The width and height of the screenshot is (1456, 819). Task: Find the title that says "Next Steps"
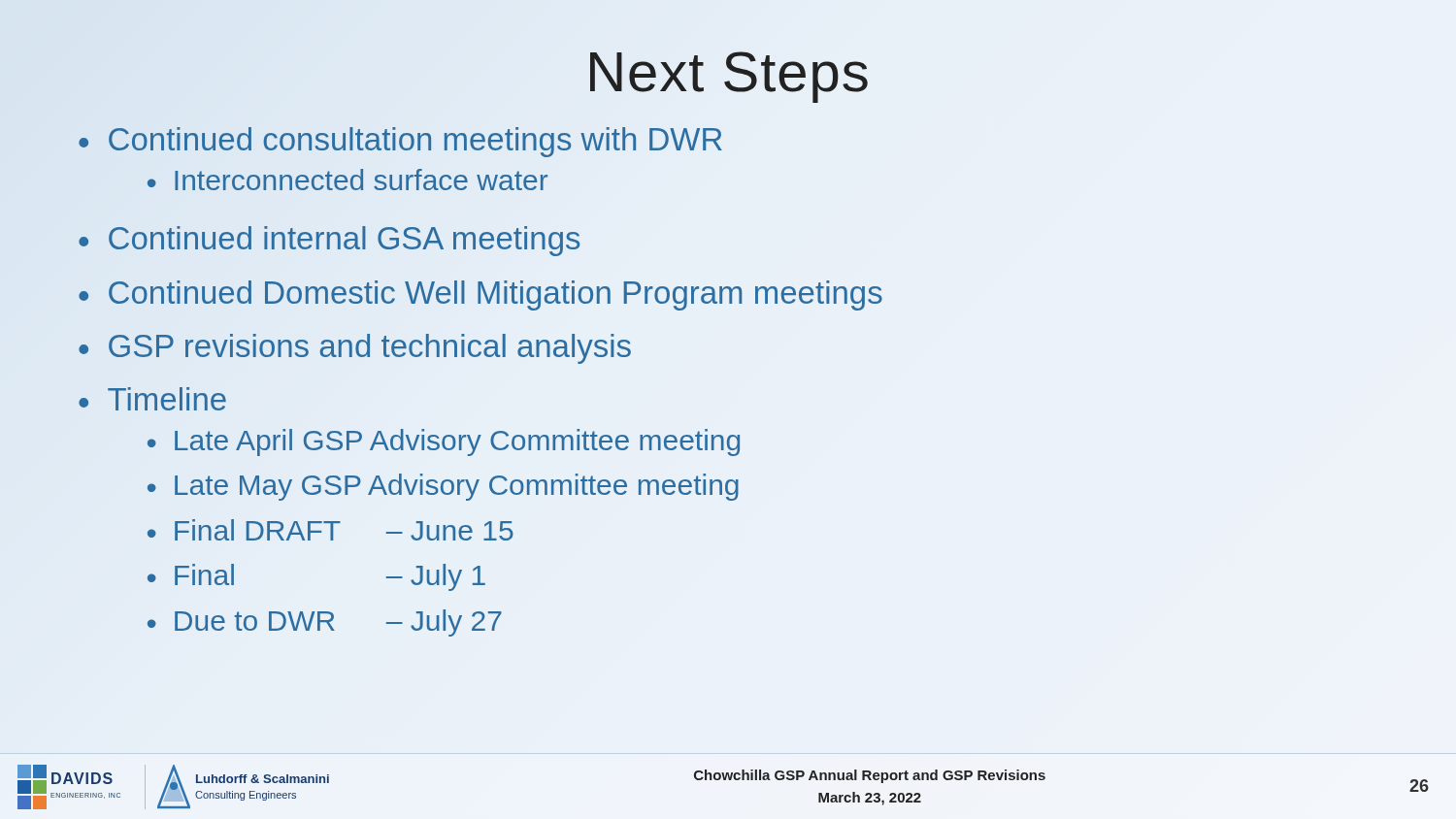(x=728, y=71)
